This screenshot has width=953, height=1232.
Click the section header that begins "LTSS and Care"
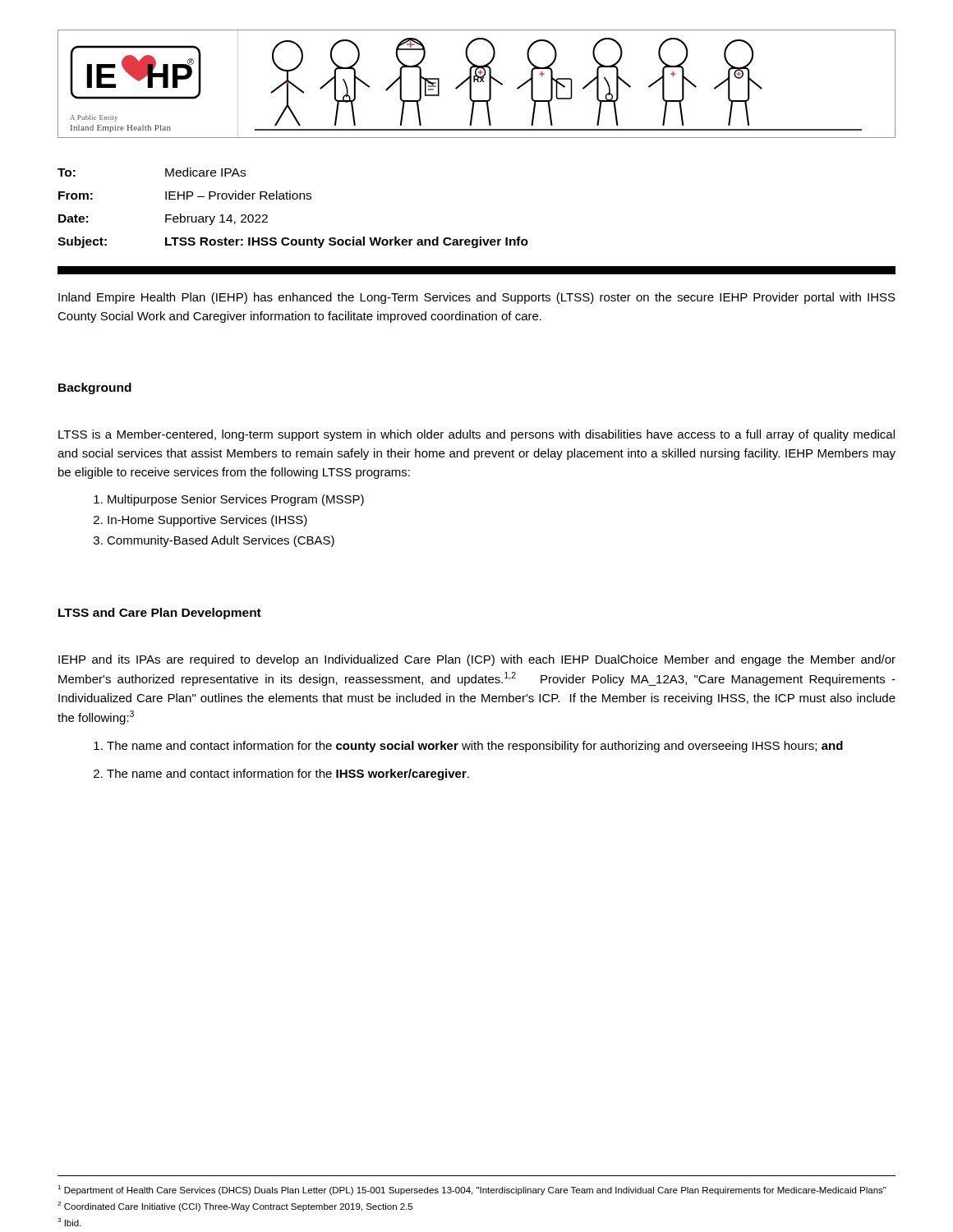(159, 612)
